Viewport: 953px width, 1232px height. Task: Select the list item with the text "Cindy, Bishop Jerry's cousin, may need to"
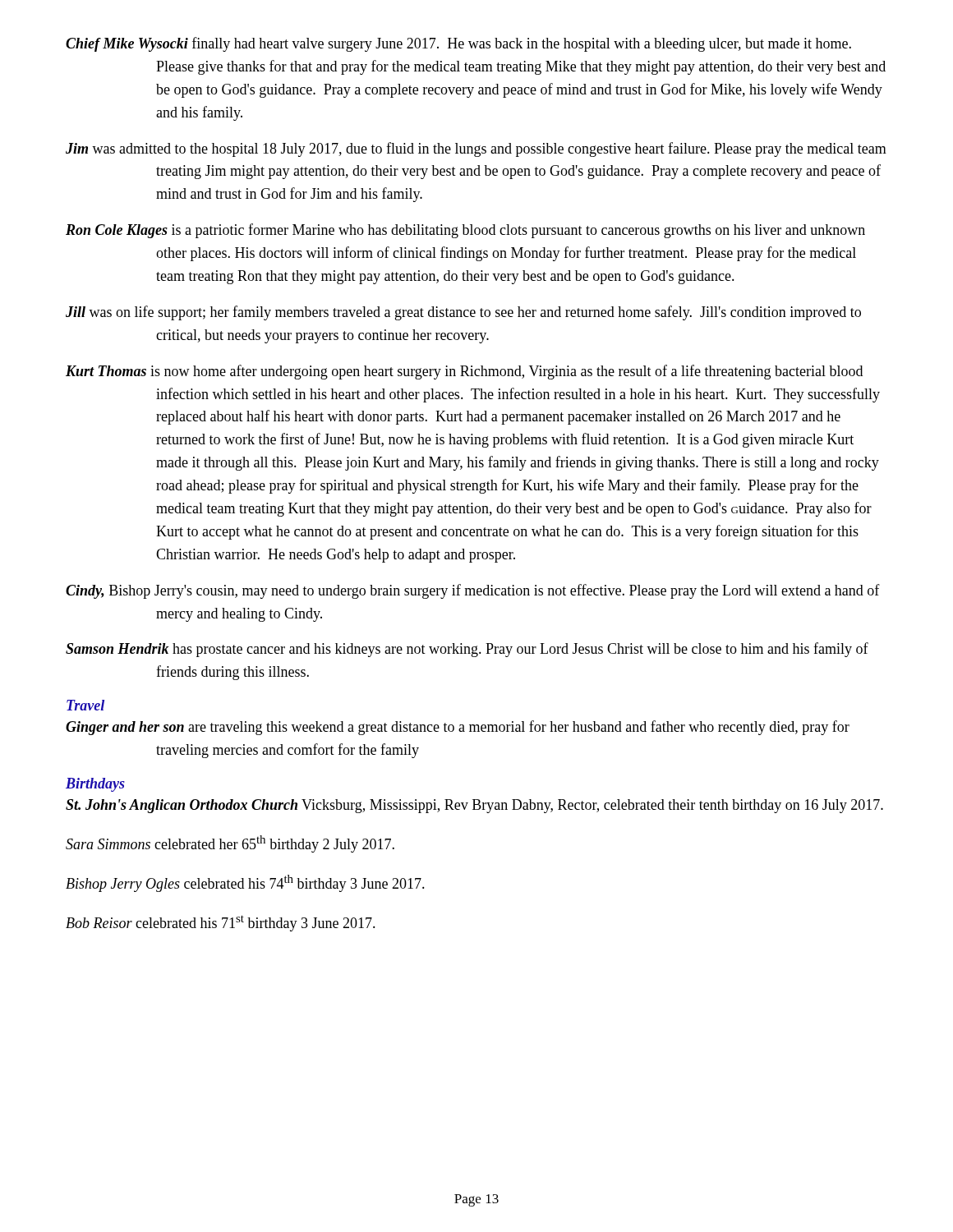[x=473, y=602]
